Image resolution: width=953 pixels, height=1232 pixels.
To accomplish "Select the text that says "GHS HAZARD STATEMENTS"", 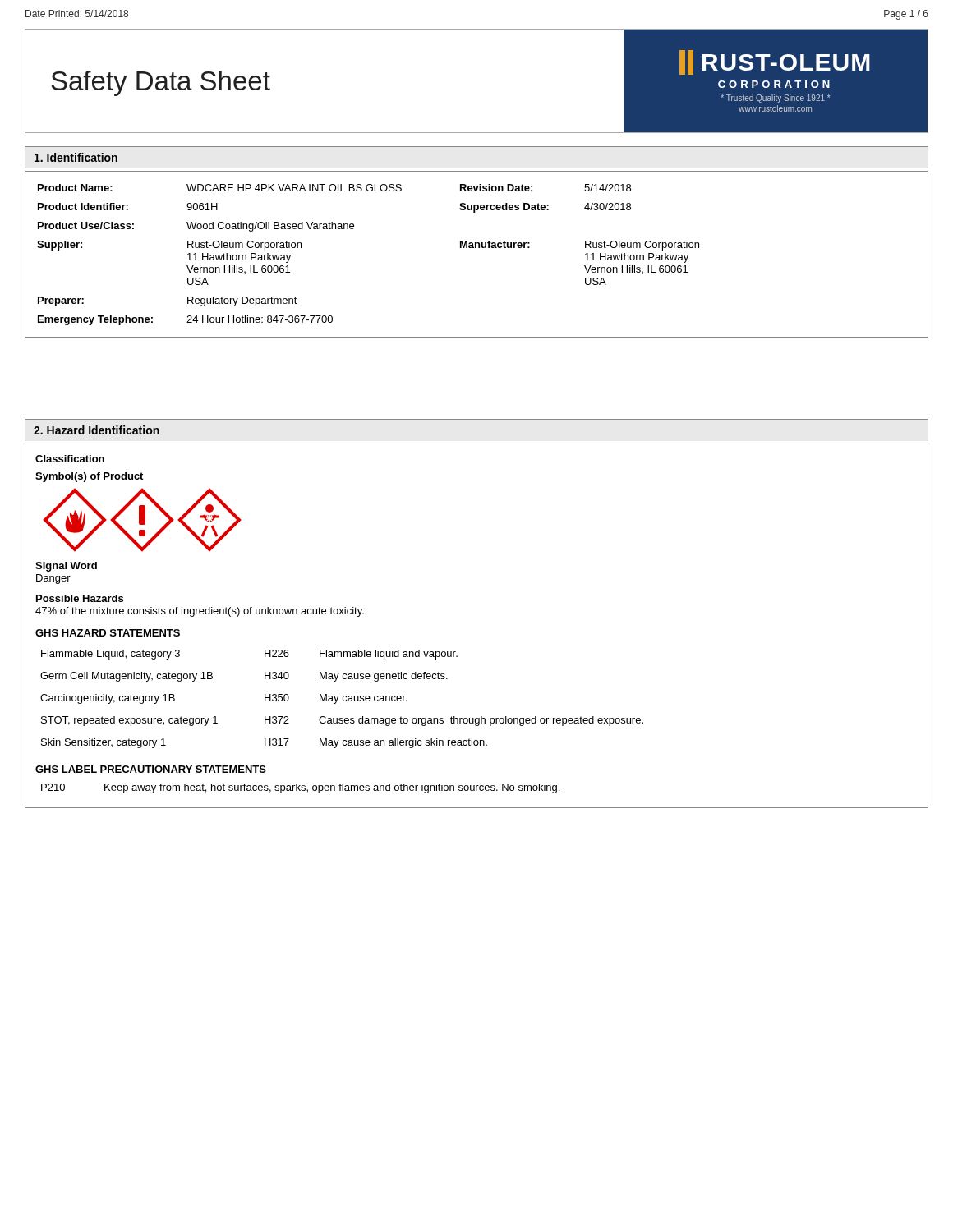I will (x=108, y=633).
